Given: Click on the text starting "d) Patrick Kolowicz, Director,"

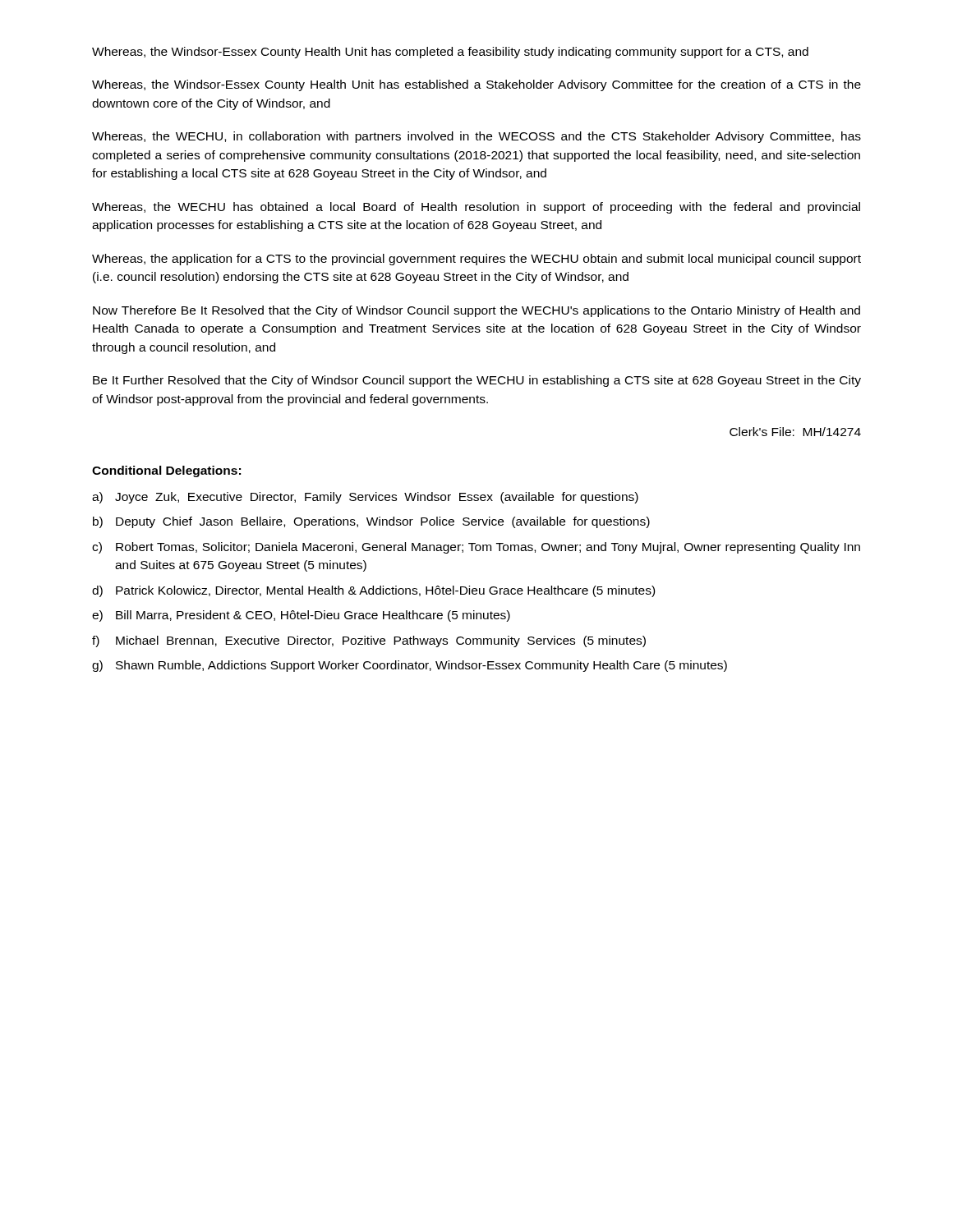Looking at the screenshot, I should [x=476, y=591].
